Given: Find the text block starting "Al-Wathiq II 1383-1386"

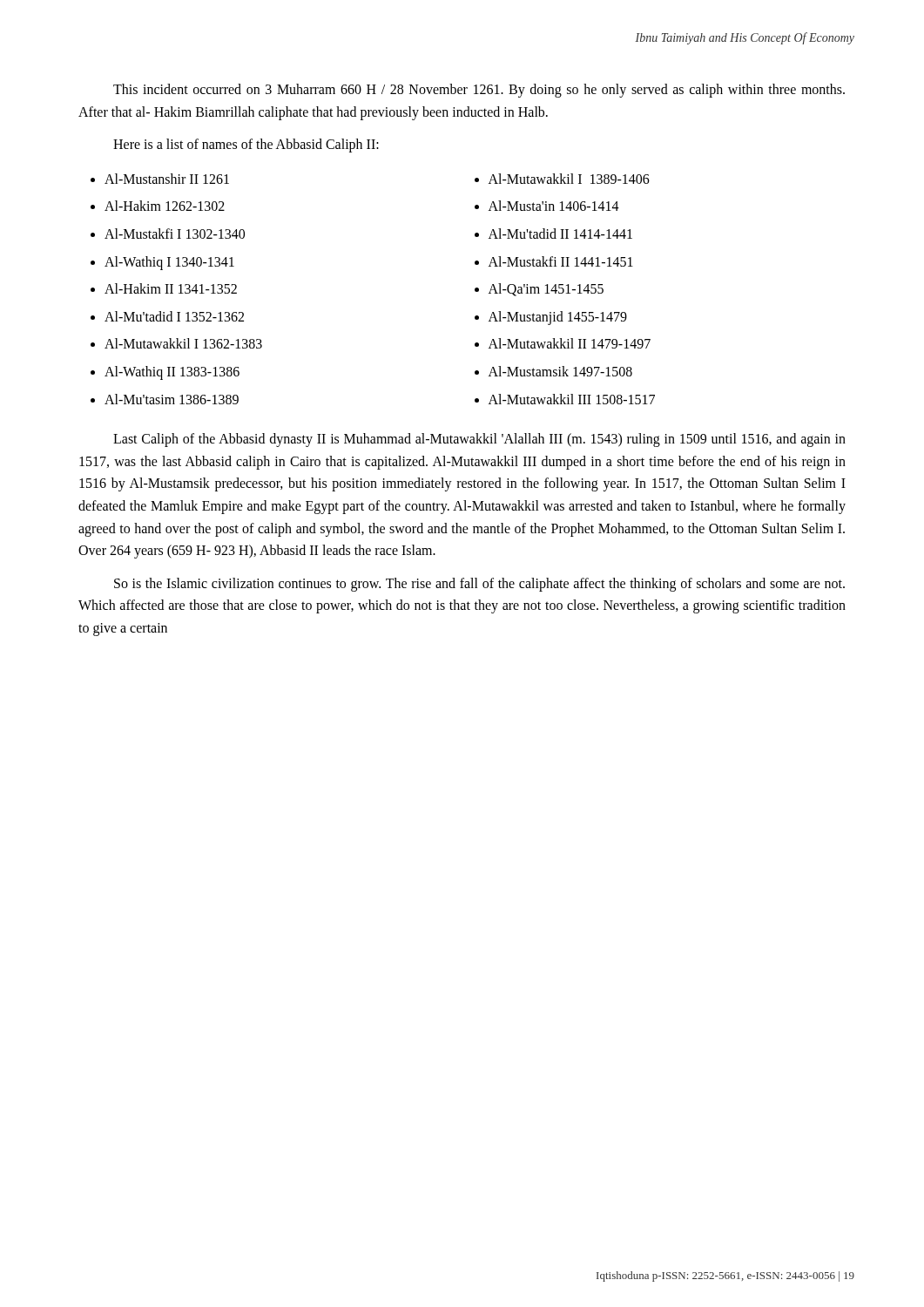Looking at the screenshot, I should [x=172, y=372].
